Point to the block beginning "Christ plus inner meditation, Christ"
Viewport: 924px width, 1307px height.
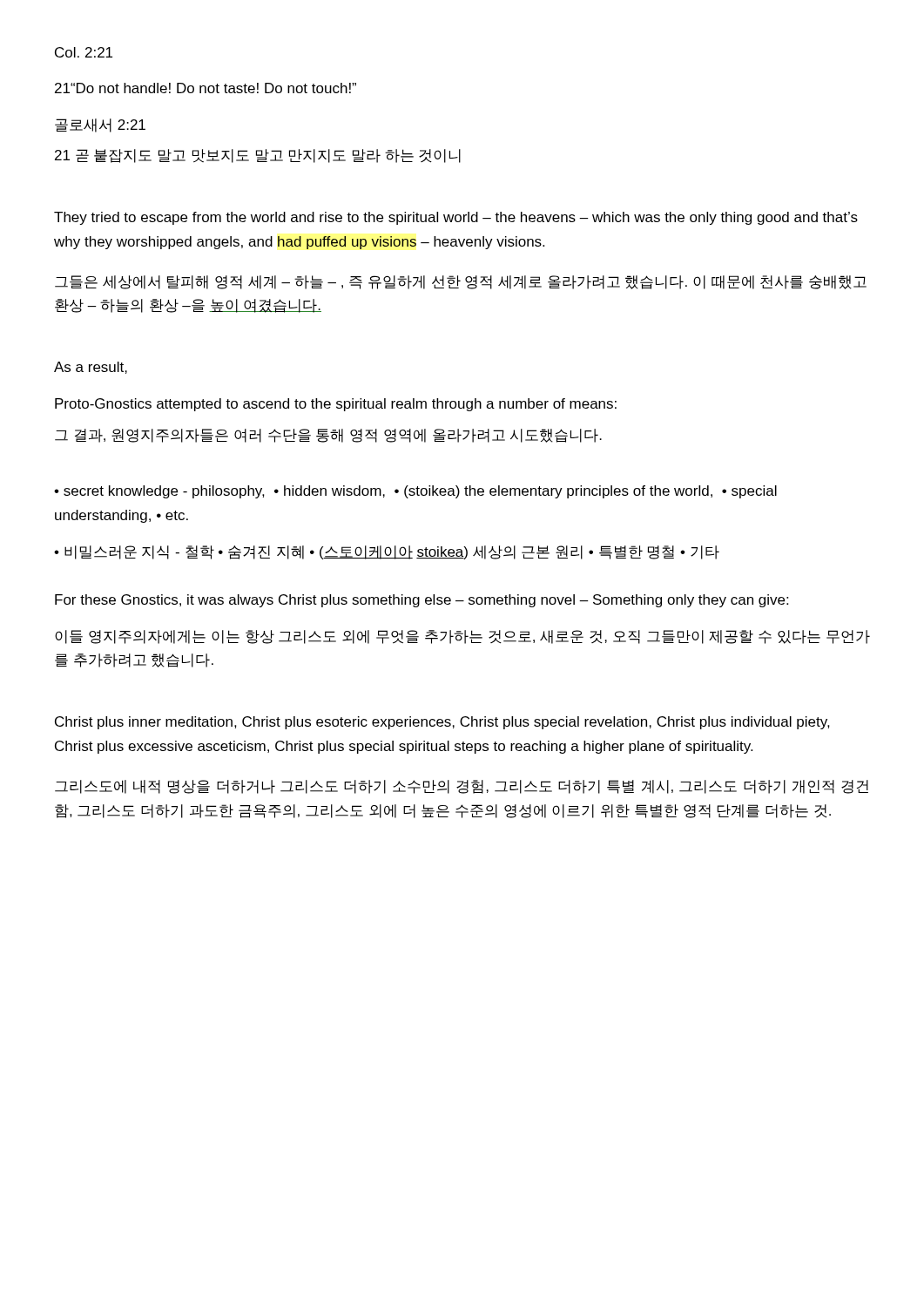[x=442, y=734]
